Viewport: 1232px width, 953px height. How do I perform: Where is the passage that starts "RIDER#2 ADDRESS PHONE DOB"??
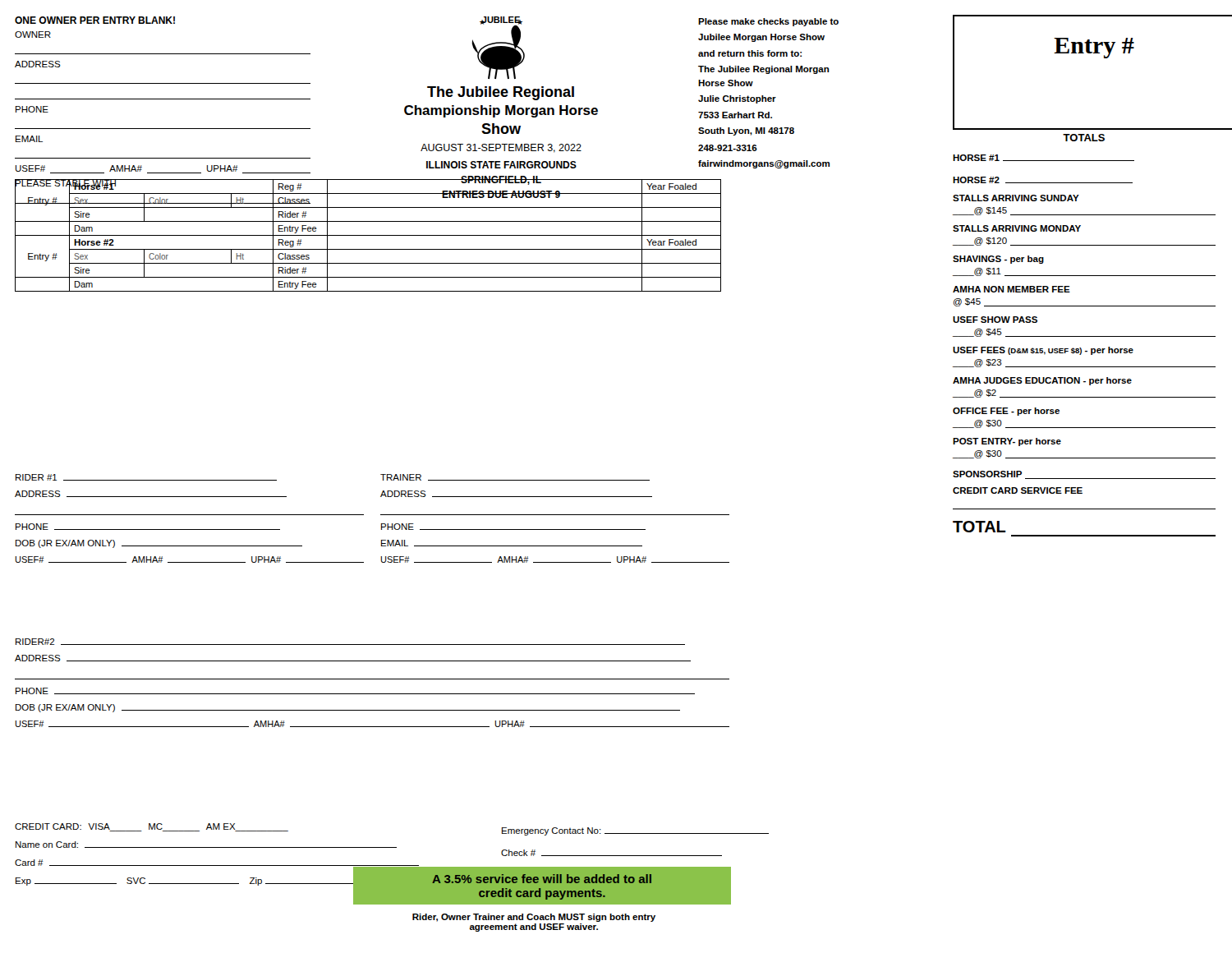[x=372, y=681]
